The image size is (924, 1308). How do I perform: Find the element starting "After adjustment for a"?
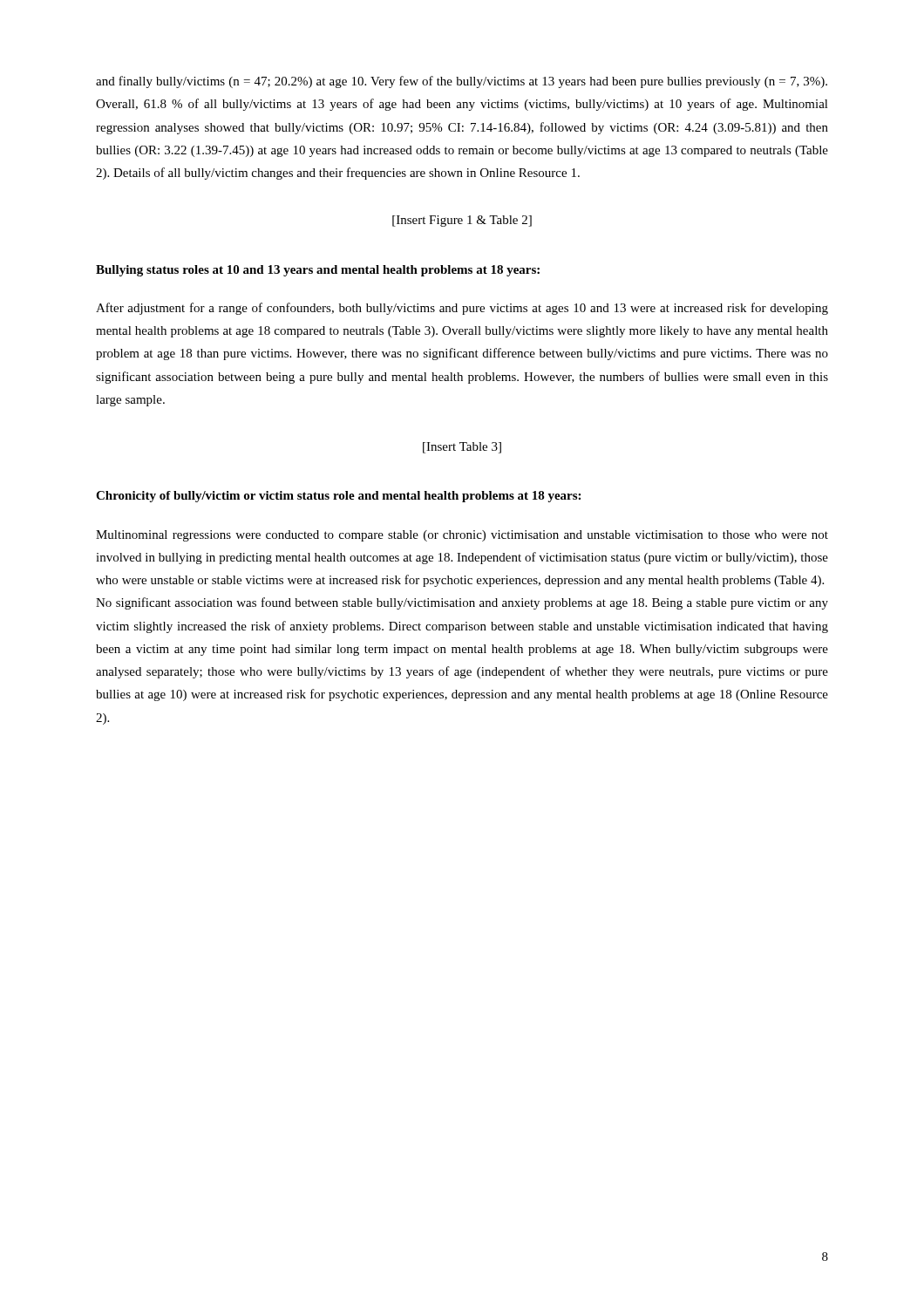pyautogui.click(x=462, y=353)
